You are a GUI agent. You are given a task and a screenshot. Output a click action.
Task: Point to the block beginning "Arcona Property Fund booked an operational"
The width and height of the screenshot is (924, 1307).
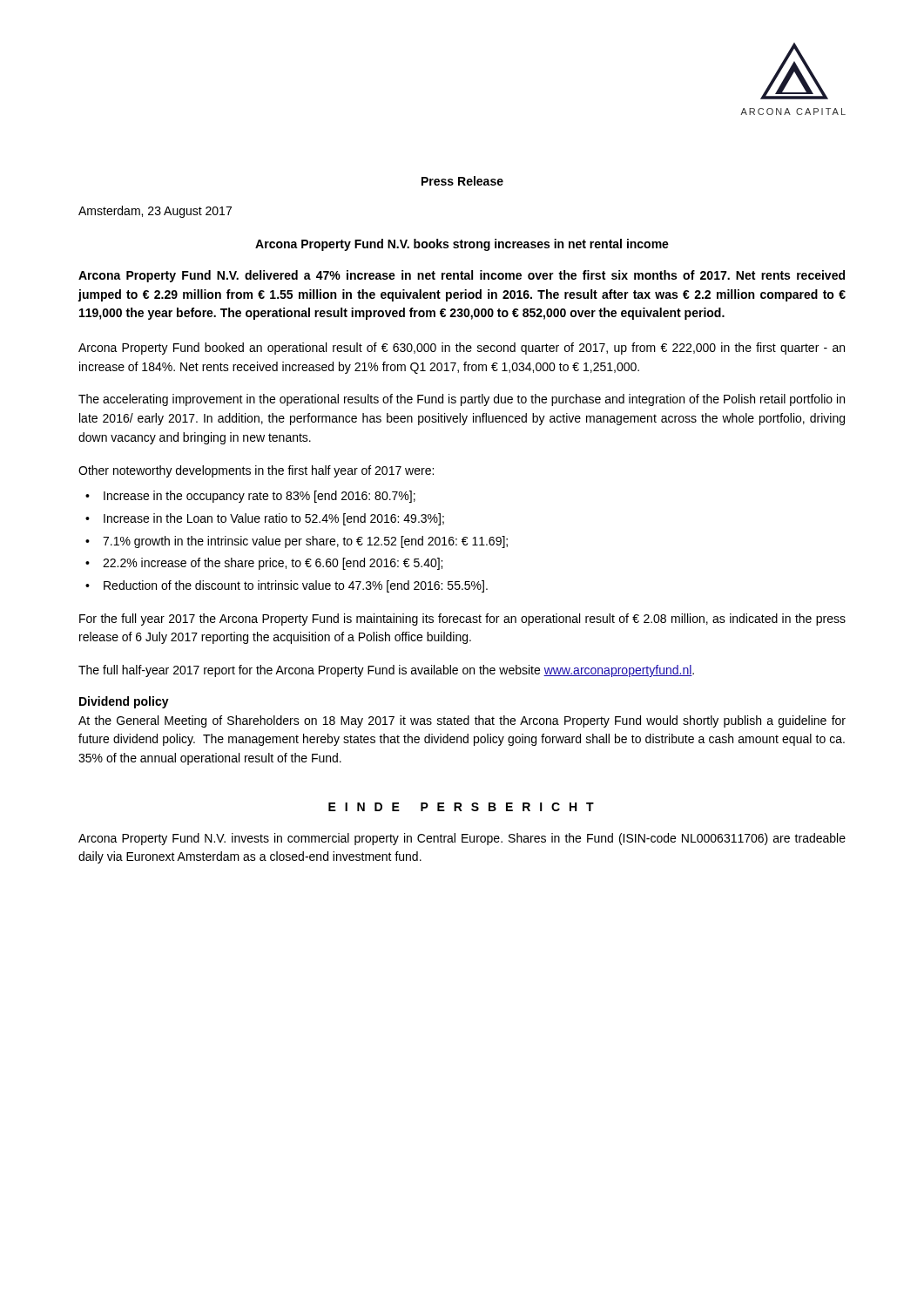tap(462, 357)
